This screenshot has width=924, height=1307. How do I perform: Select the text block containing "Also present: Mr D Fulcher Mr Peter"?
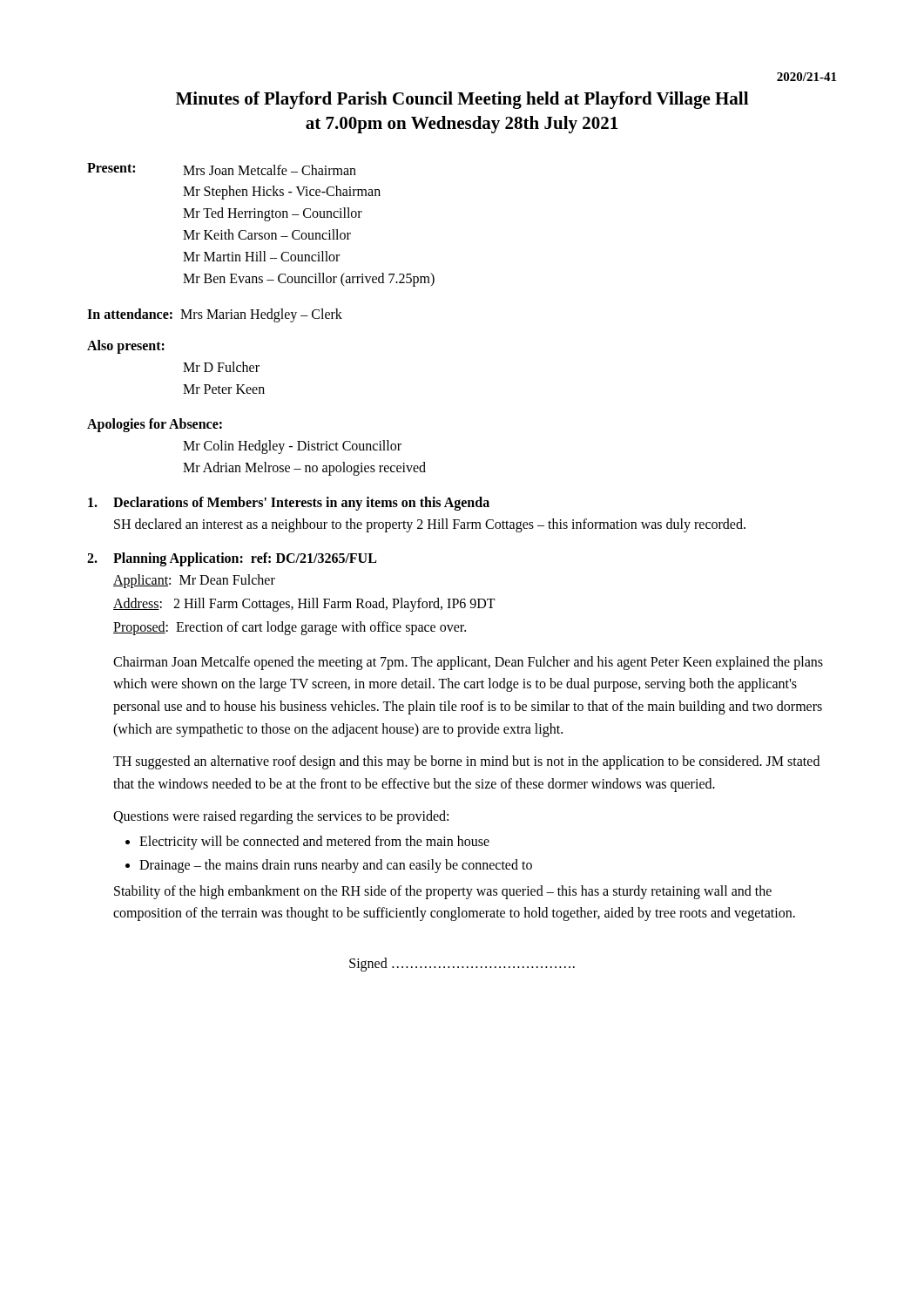pos(126,347)
